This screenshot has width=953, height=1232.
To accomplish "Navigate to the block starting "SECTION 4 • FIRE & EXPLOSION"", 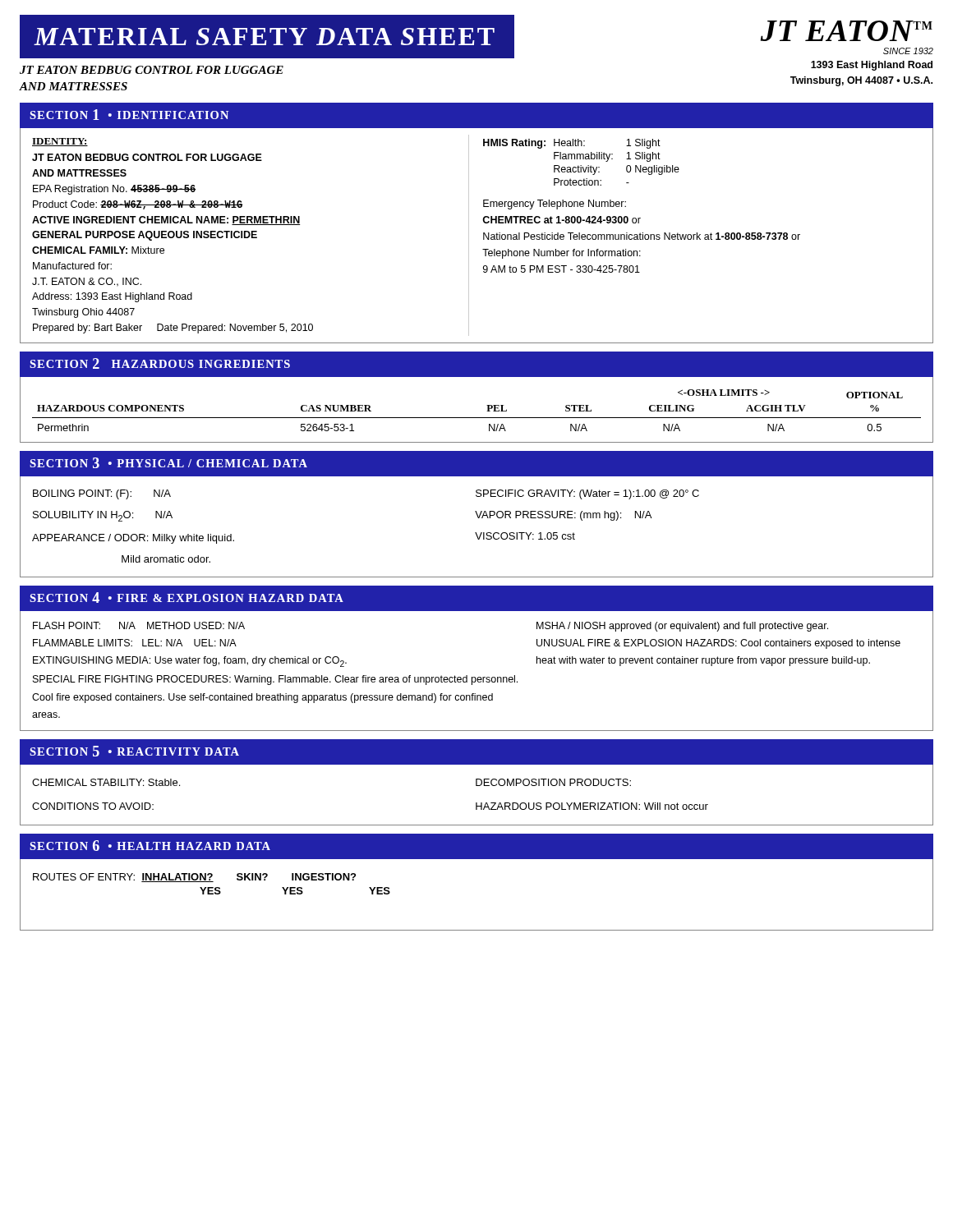I will click(x=187, y=598).
